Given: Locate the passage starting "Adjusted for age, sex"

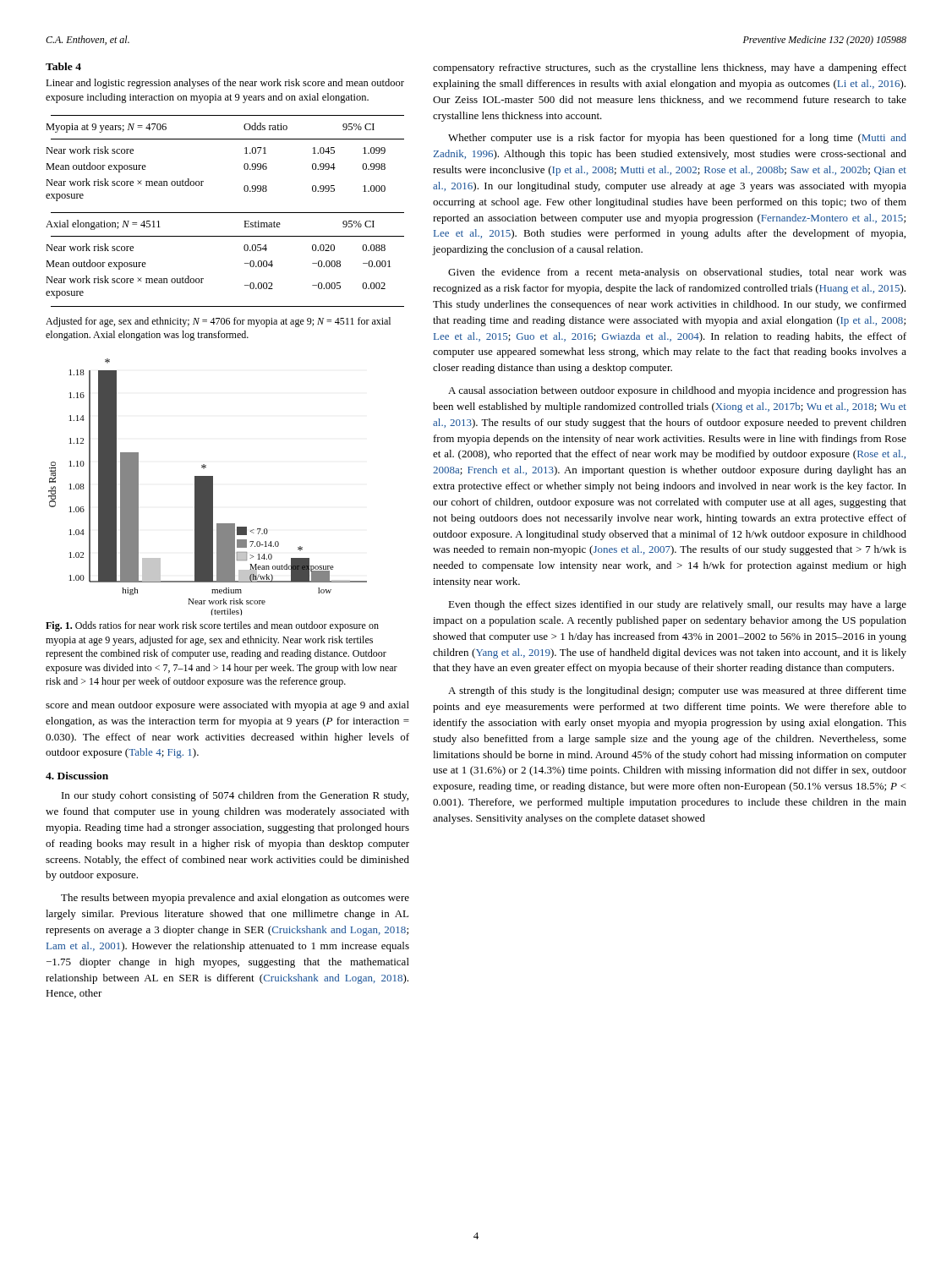Looking at the screenshot, I should click(x=218, y=328).
